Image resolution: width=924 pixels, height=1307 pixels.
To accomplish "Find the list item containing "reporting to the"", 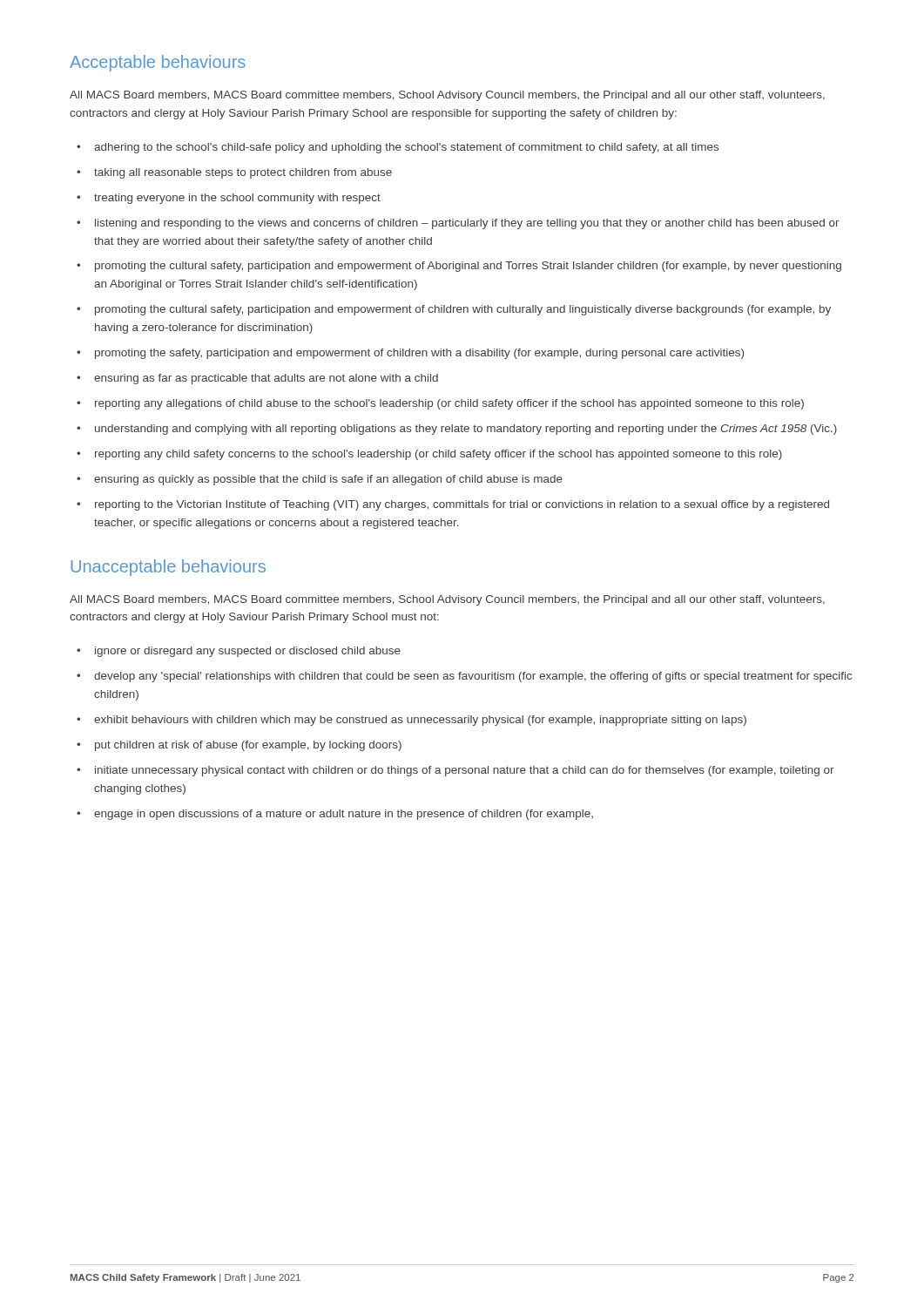I will (x=462, y=513).
